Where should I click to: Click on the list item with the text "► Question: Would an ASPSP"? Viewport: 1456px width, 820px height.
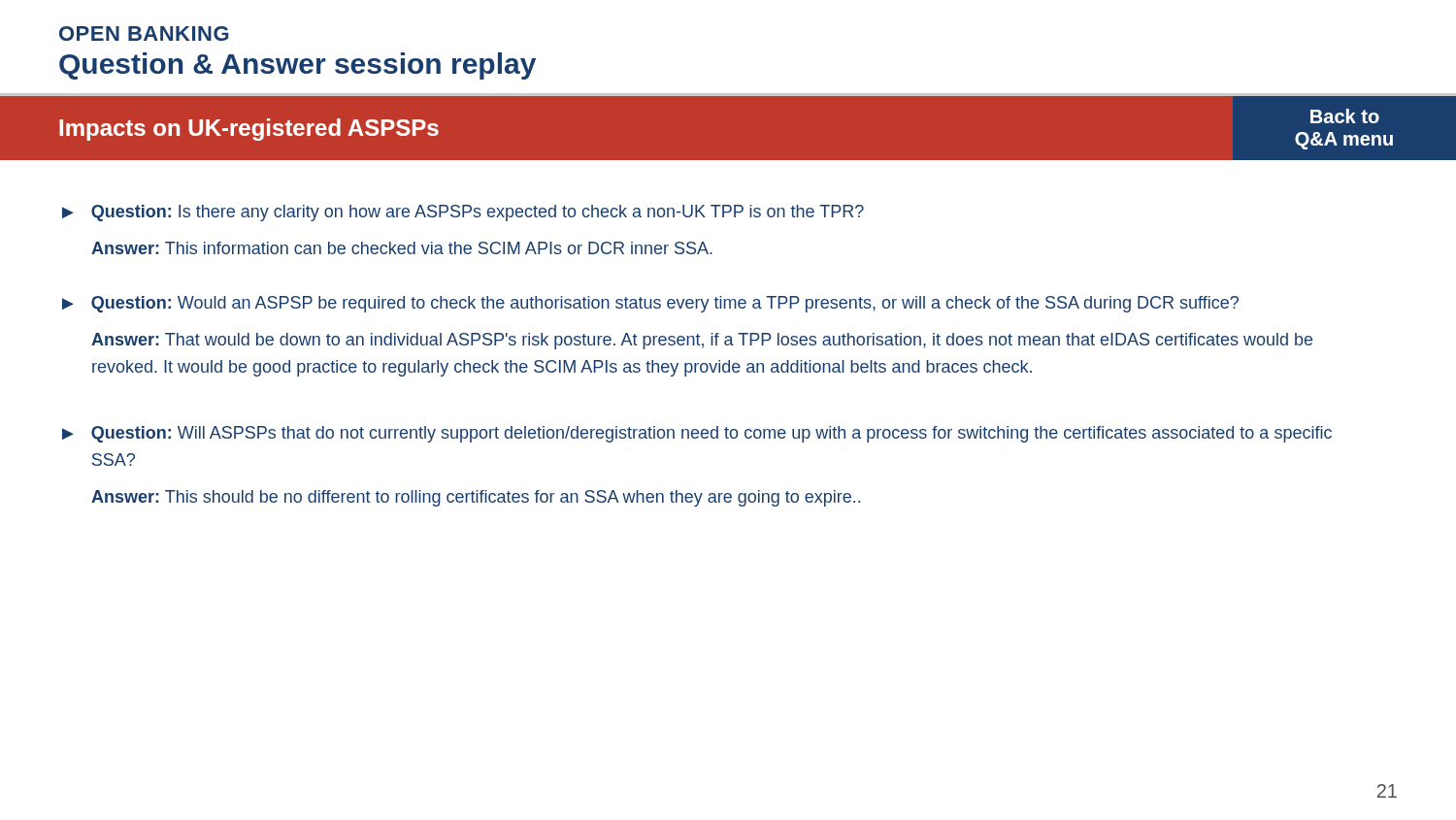click(649, 304)
